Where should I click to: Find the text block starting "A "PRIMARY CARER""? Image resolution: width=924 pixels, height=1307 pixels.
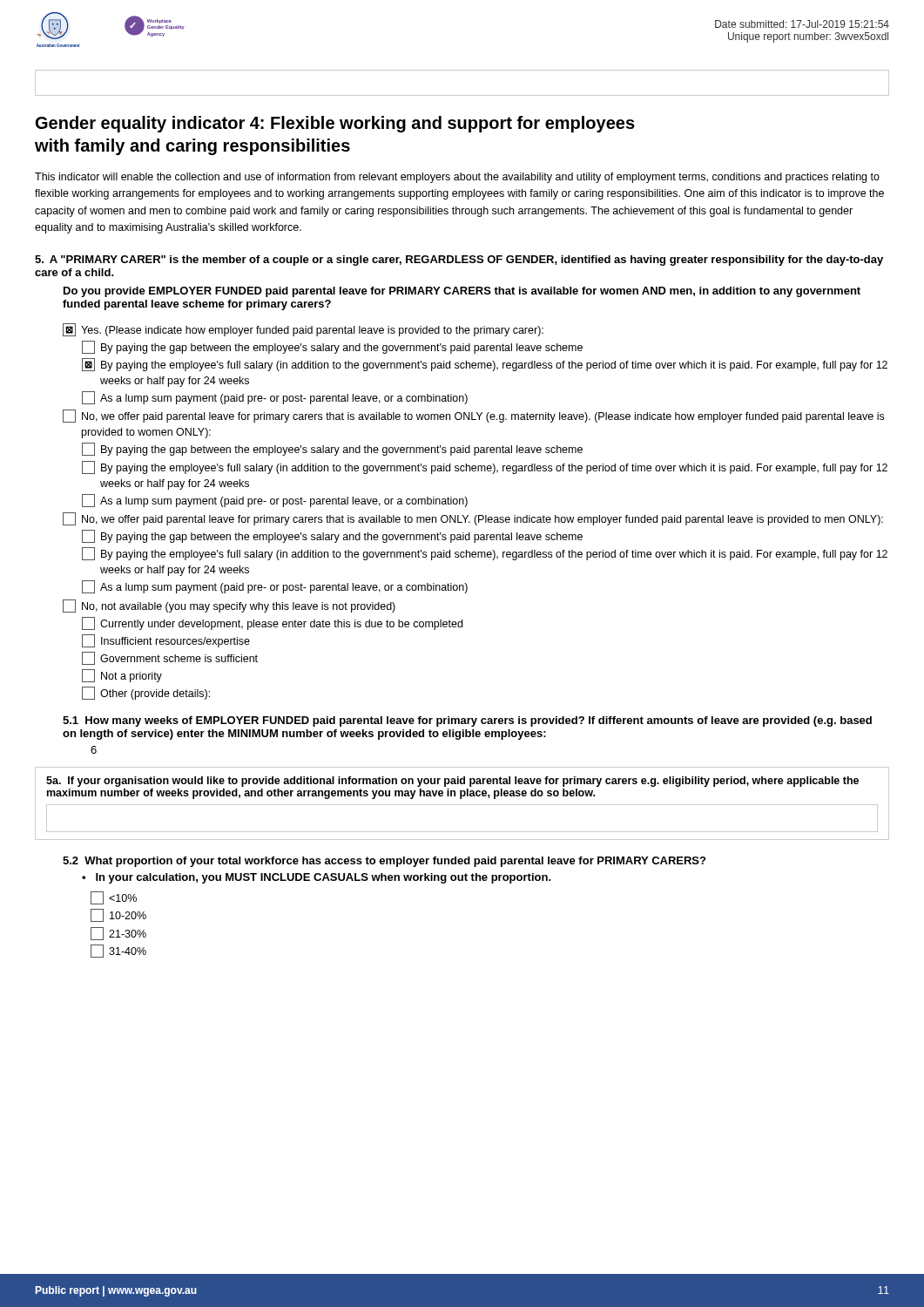pyautogui.click(x=462, y=281)
